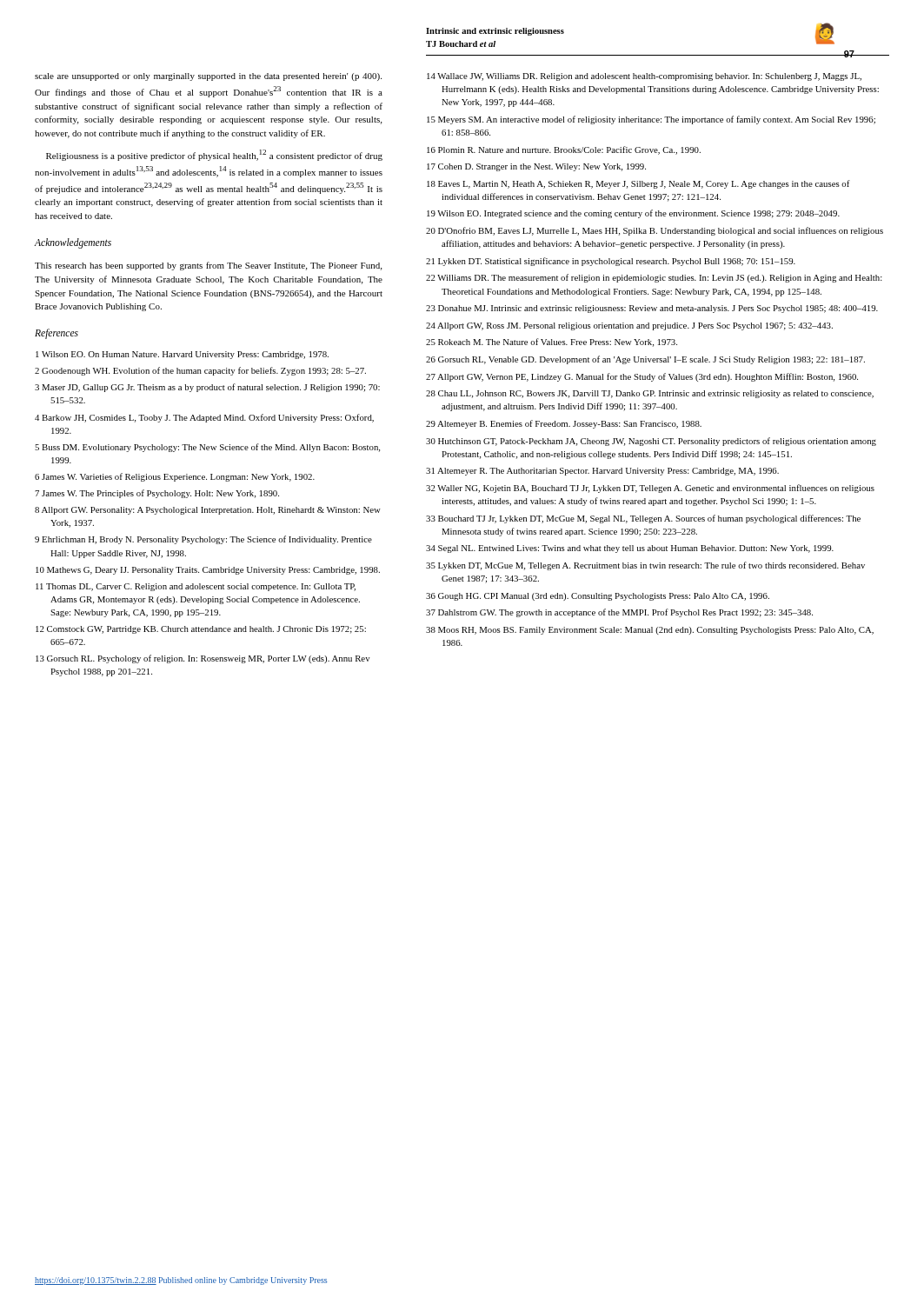
Task: Locate the text starting "26 Gorsuch RL, Venable GD."
Action: 646,359
